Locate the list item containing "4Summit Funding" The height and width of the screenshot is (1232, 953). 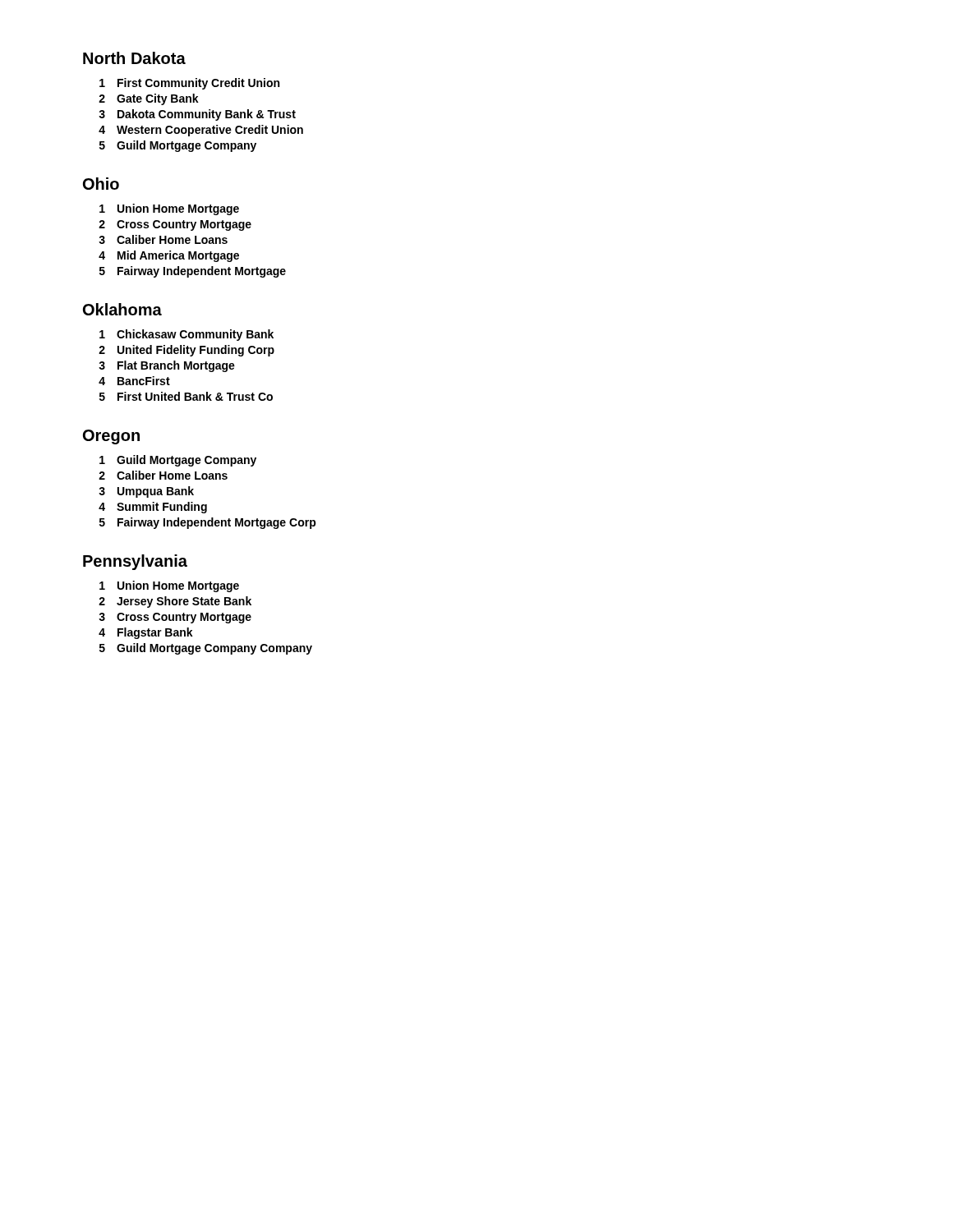145,507
